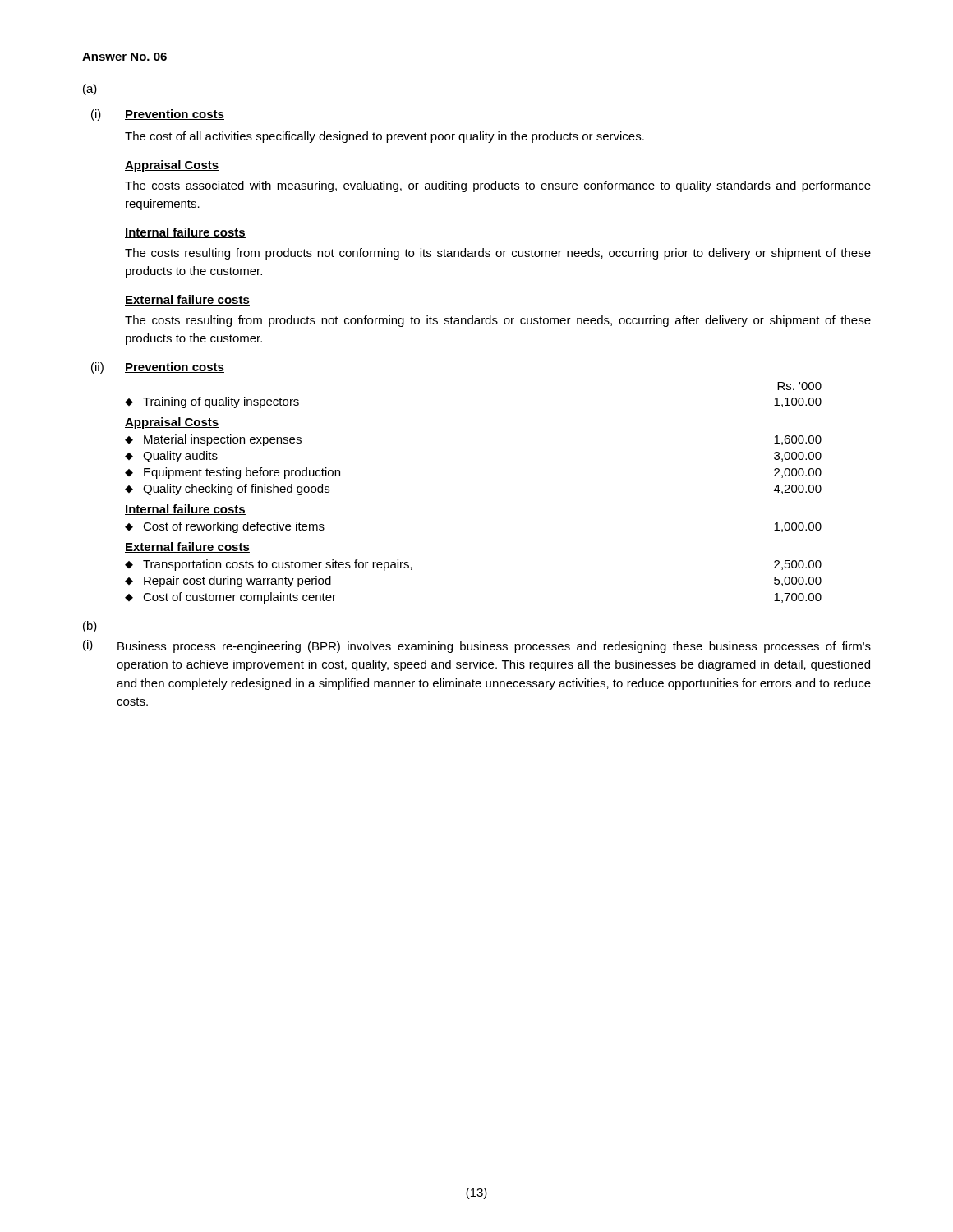Locate the text block that reads "The costs associated"
The height and width of the screenshot is (1232, 953).
tap(498, 194)
